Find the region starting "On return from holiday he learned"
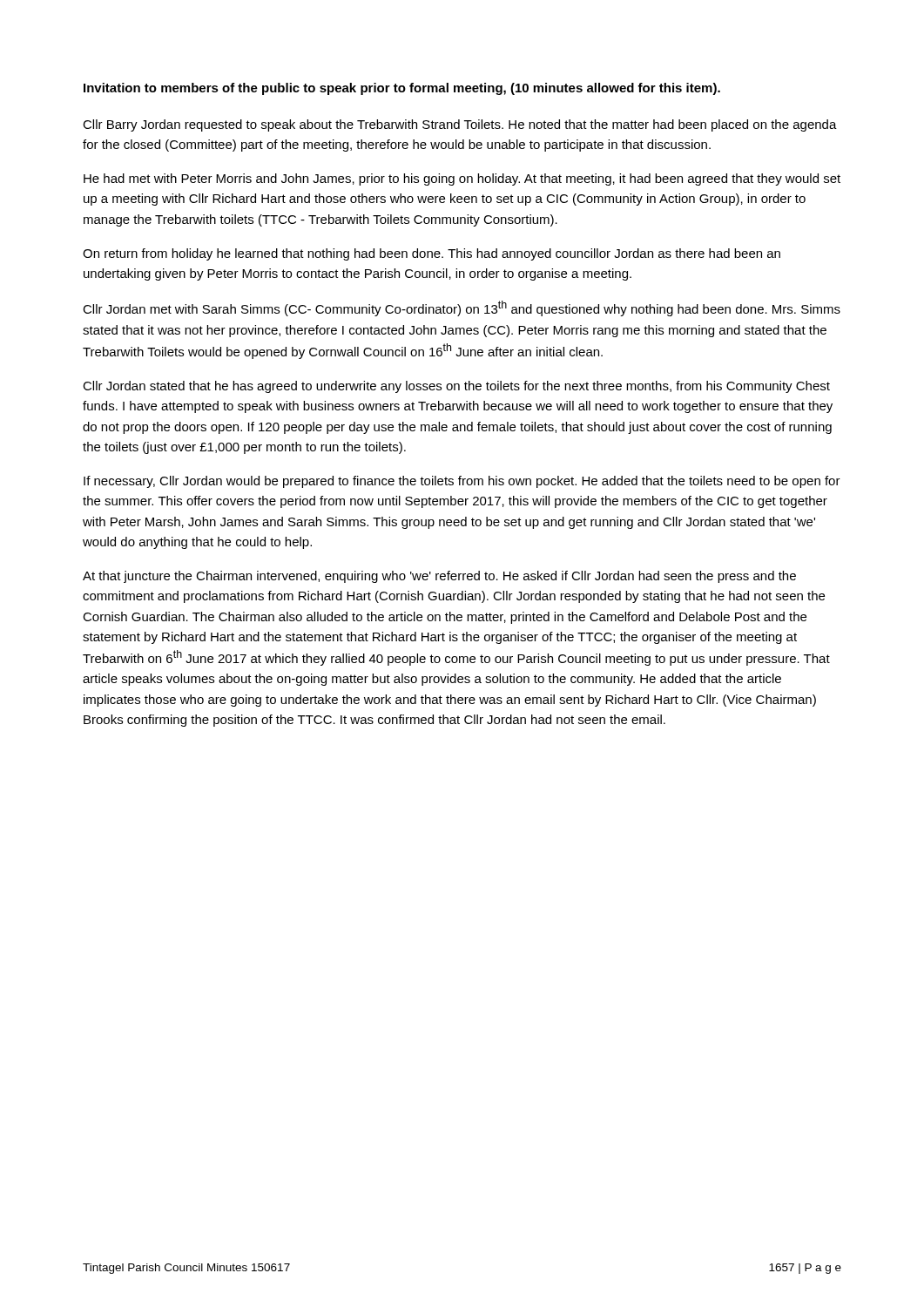Image resolution: width=924 pixels, height=1307 pixels. coord(432,263)
